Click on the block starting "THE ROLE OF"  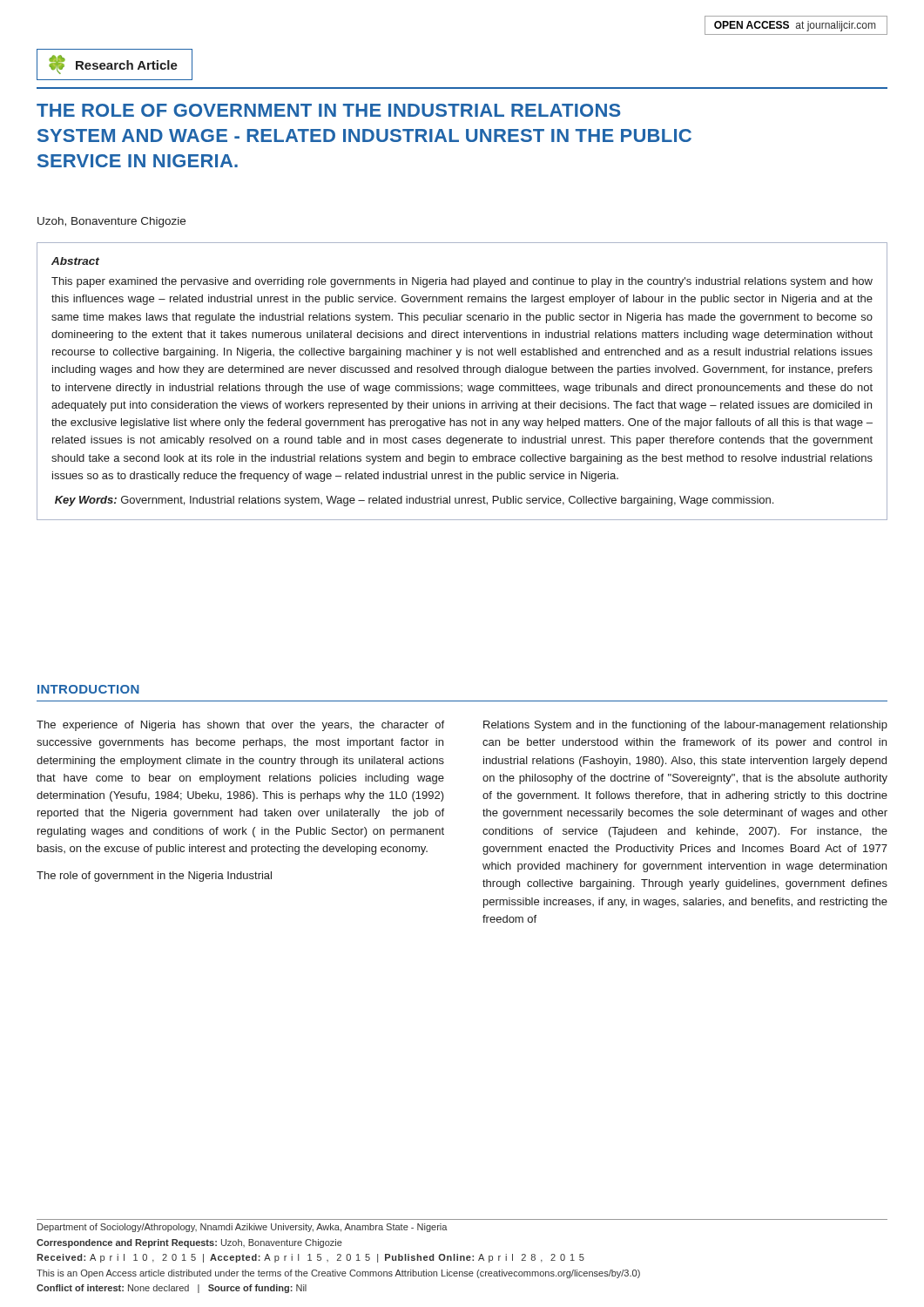(364, 136)
